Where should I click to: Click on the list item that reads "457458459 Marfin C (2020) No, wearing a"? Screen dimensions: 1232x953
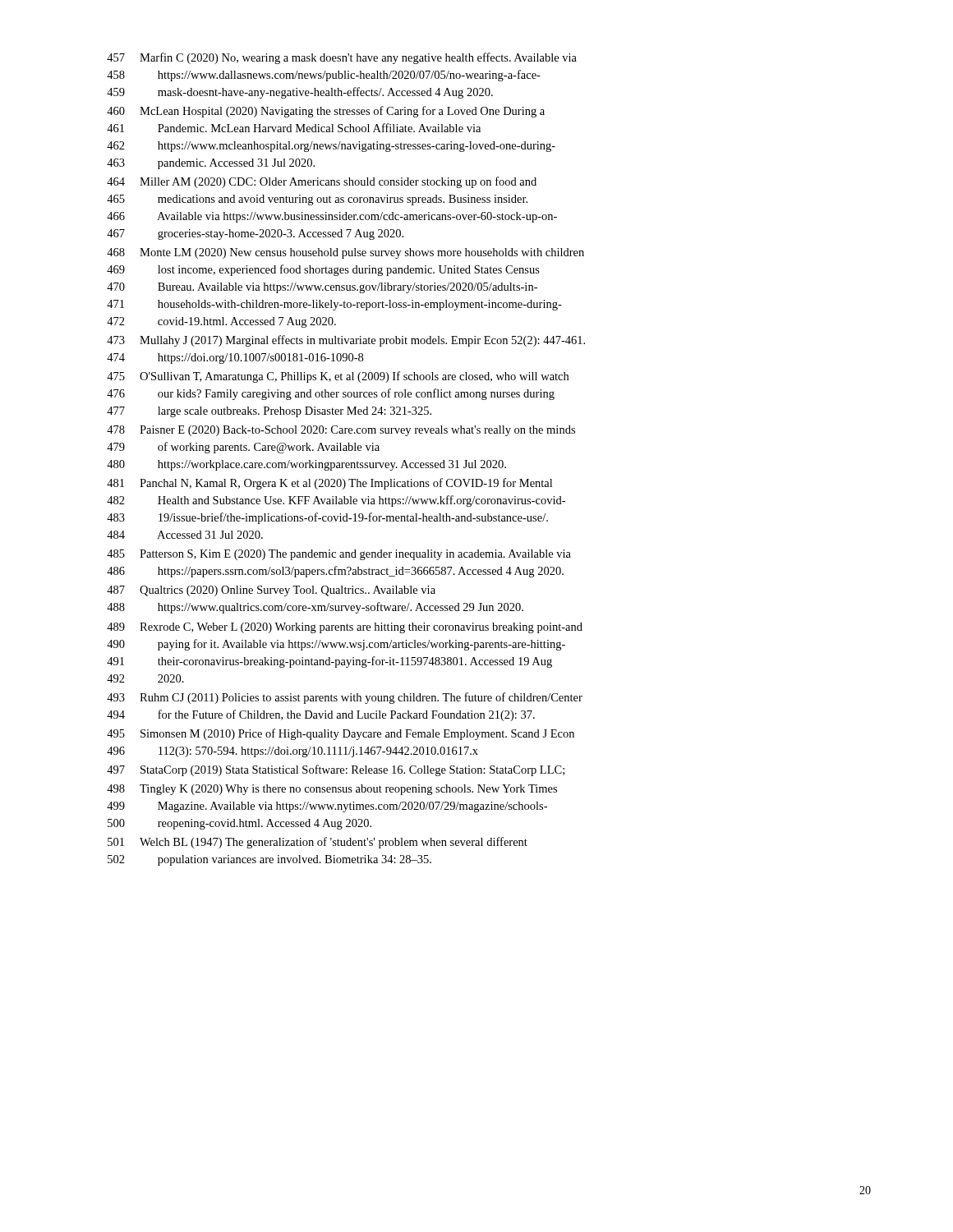[476, 75]
